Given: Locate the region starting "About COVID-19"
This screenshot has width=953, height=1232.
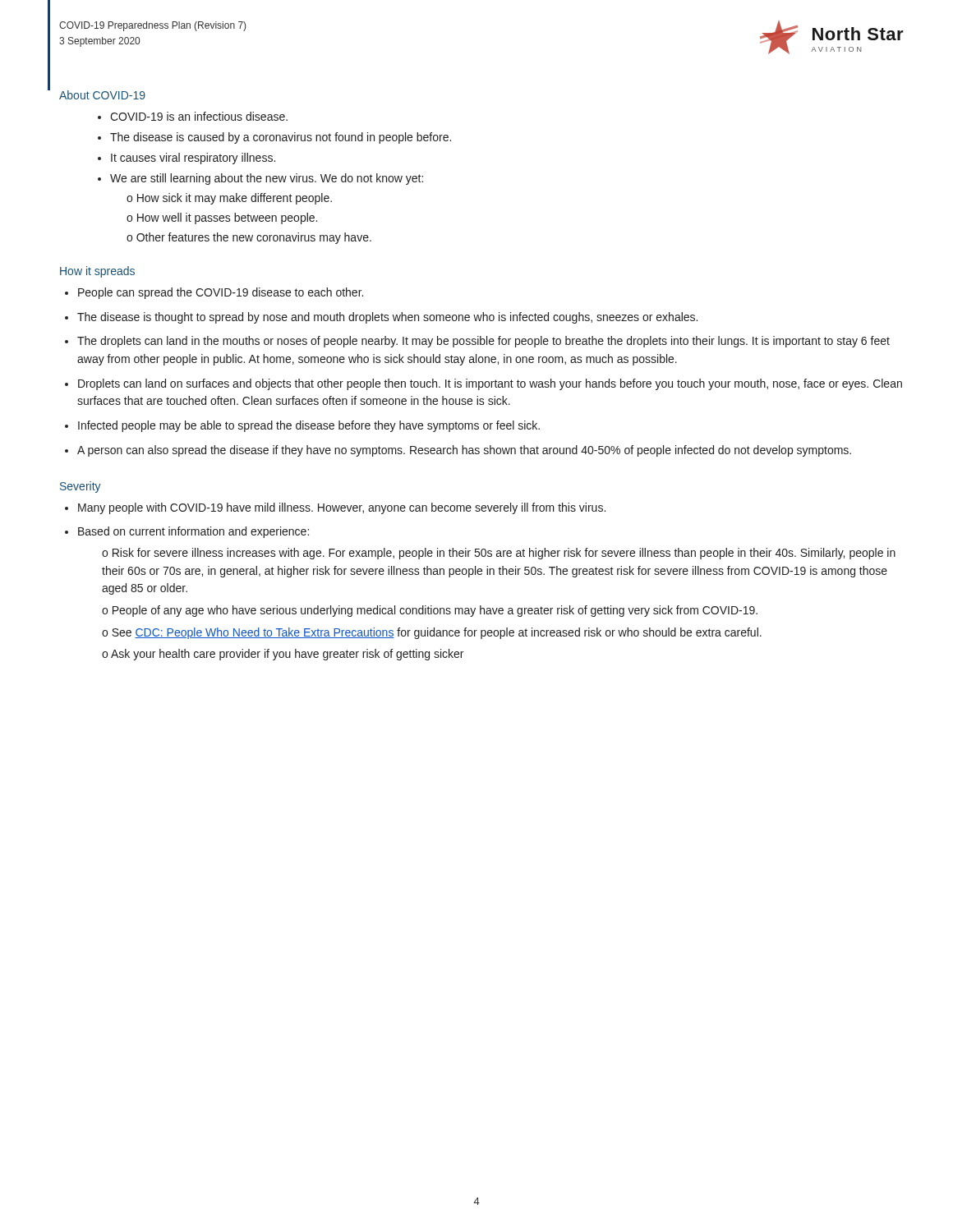Looking at the screenshot, I should click(x=102, y=95).
